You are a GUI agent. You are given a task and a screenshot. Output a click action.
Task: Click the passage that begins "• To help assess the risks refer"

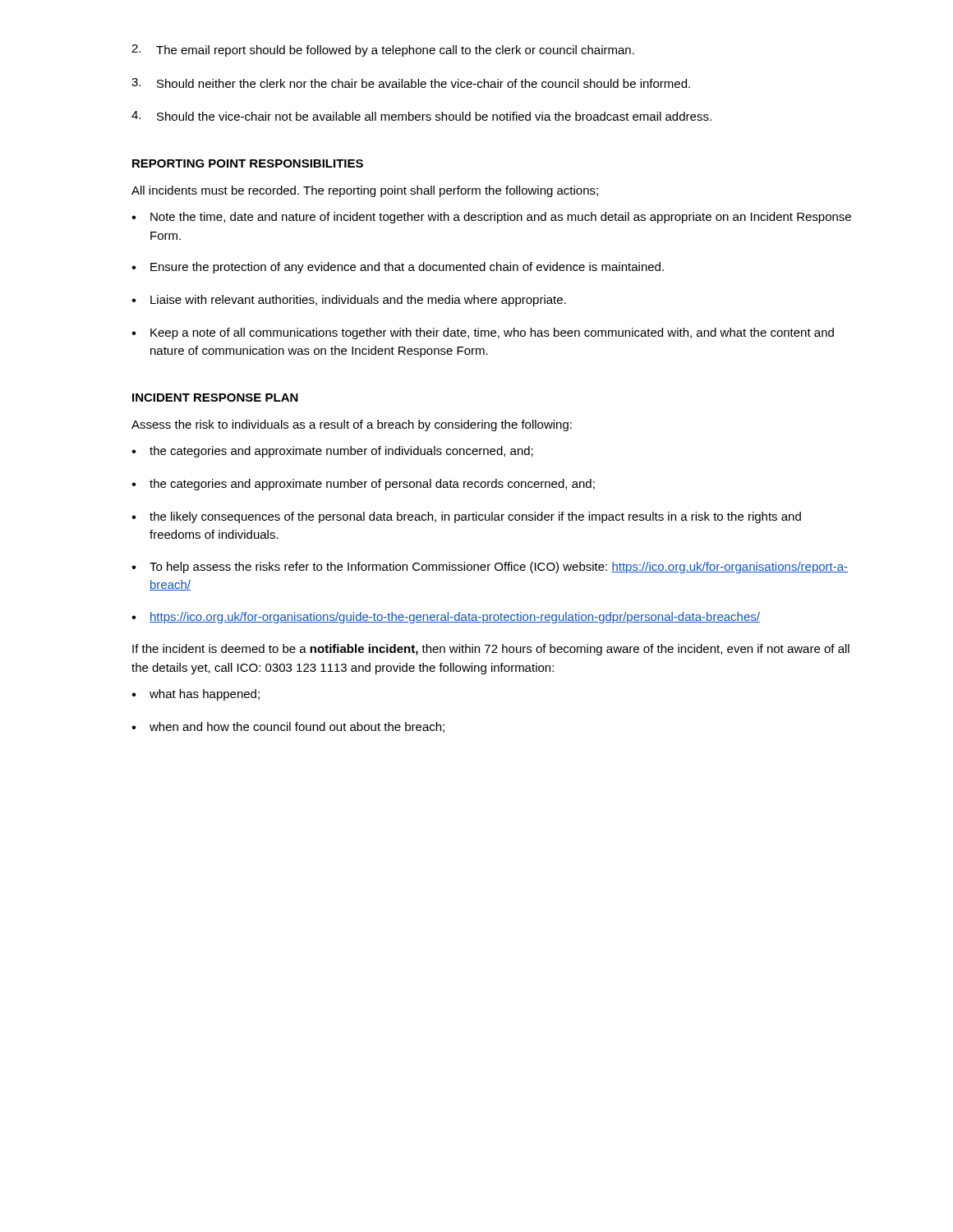tap(493, 576)
